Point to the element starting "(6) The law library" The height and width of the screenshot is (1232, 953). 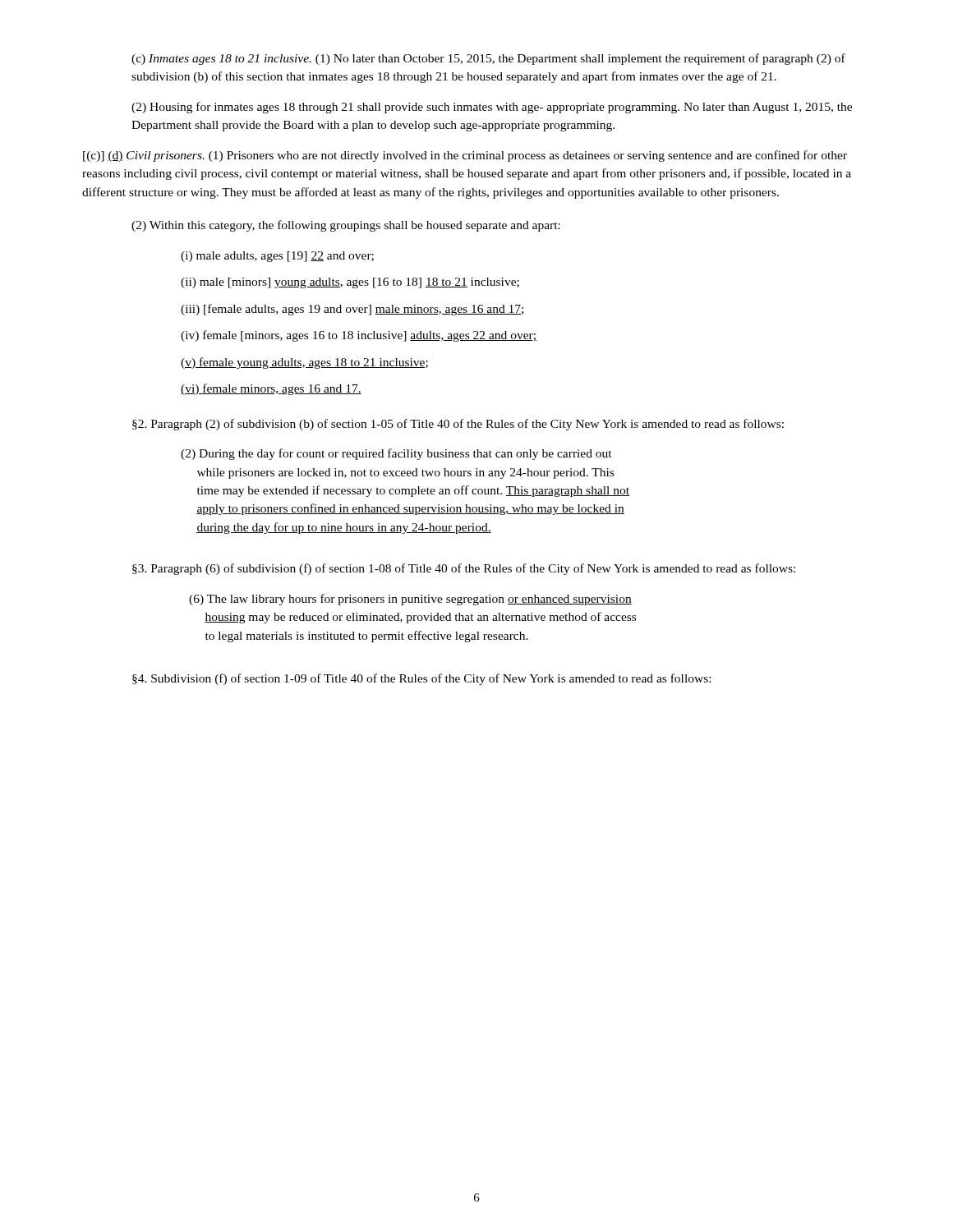point(413,617)
